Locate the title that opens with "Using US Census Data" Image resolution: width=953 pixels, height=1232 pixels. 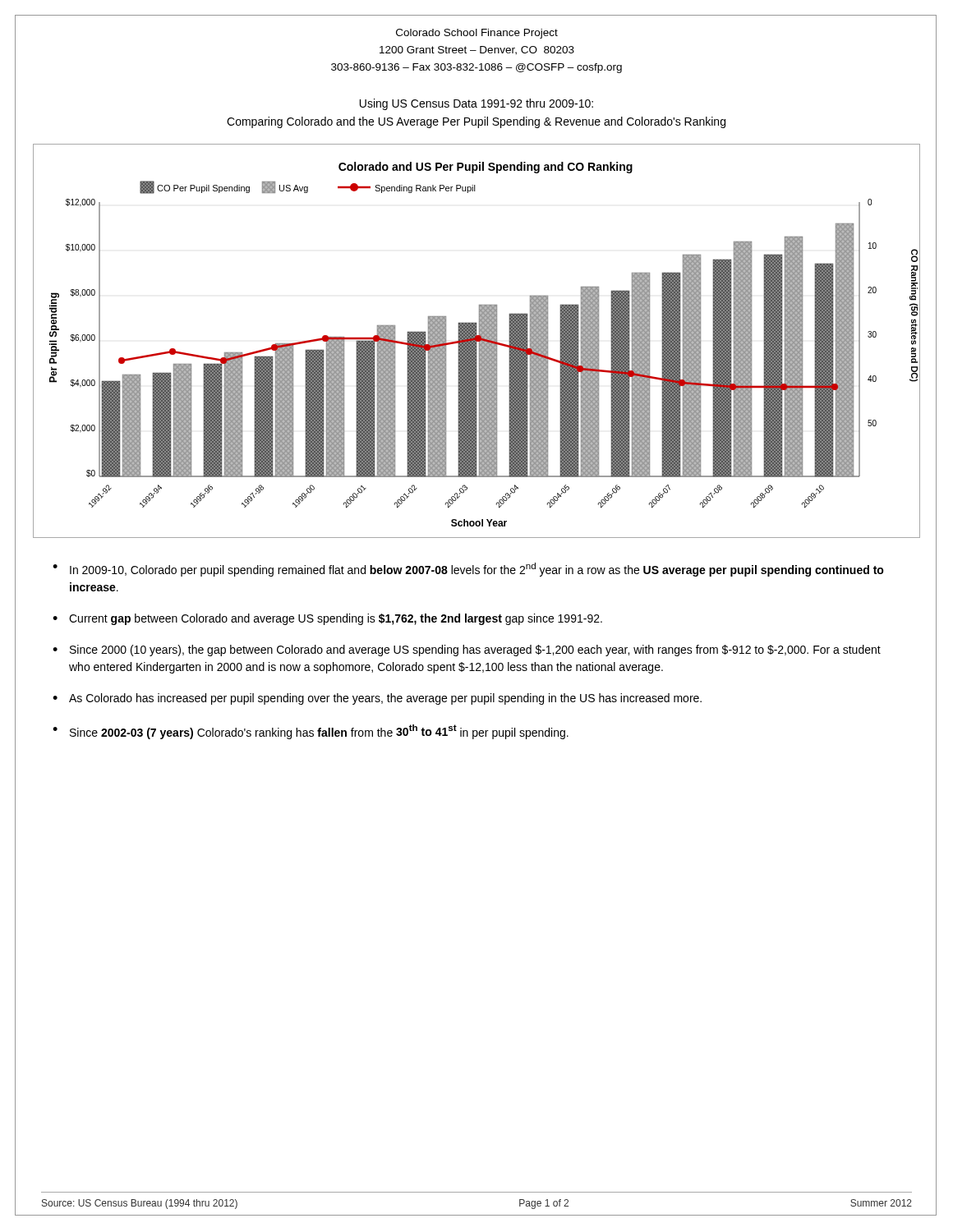[476, 113]
